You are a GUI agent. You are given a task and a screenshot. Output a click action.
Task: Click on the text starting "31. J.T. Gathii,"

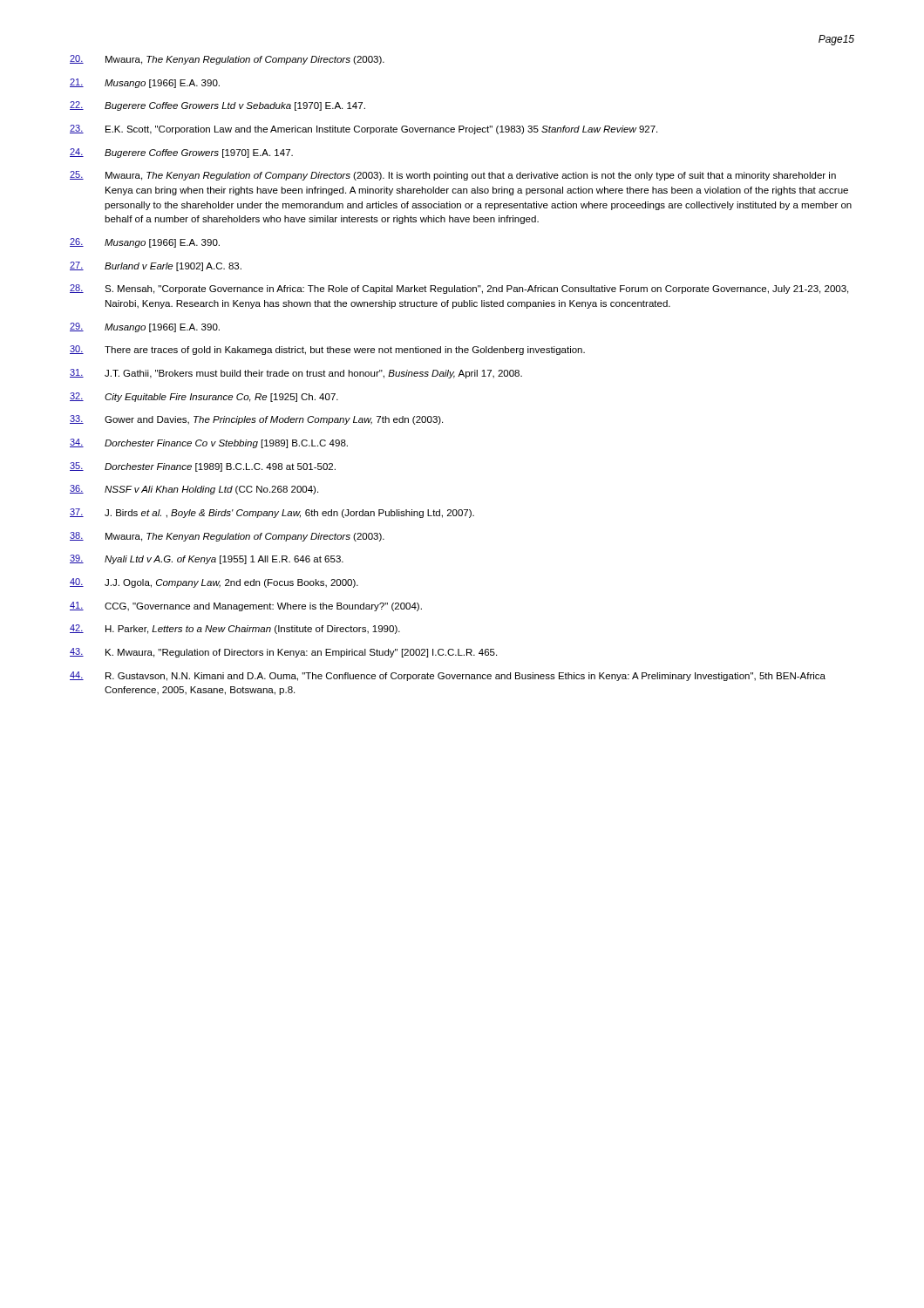(x=462, y=374)
